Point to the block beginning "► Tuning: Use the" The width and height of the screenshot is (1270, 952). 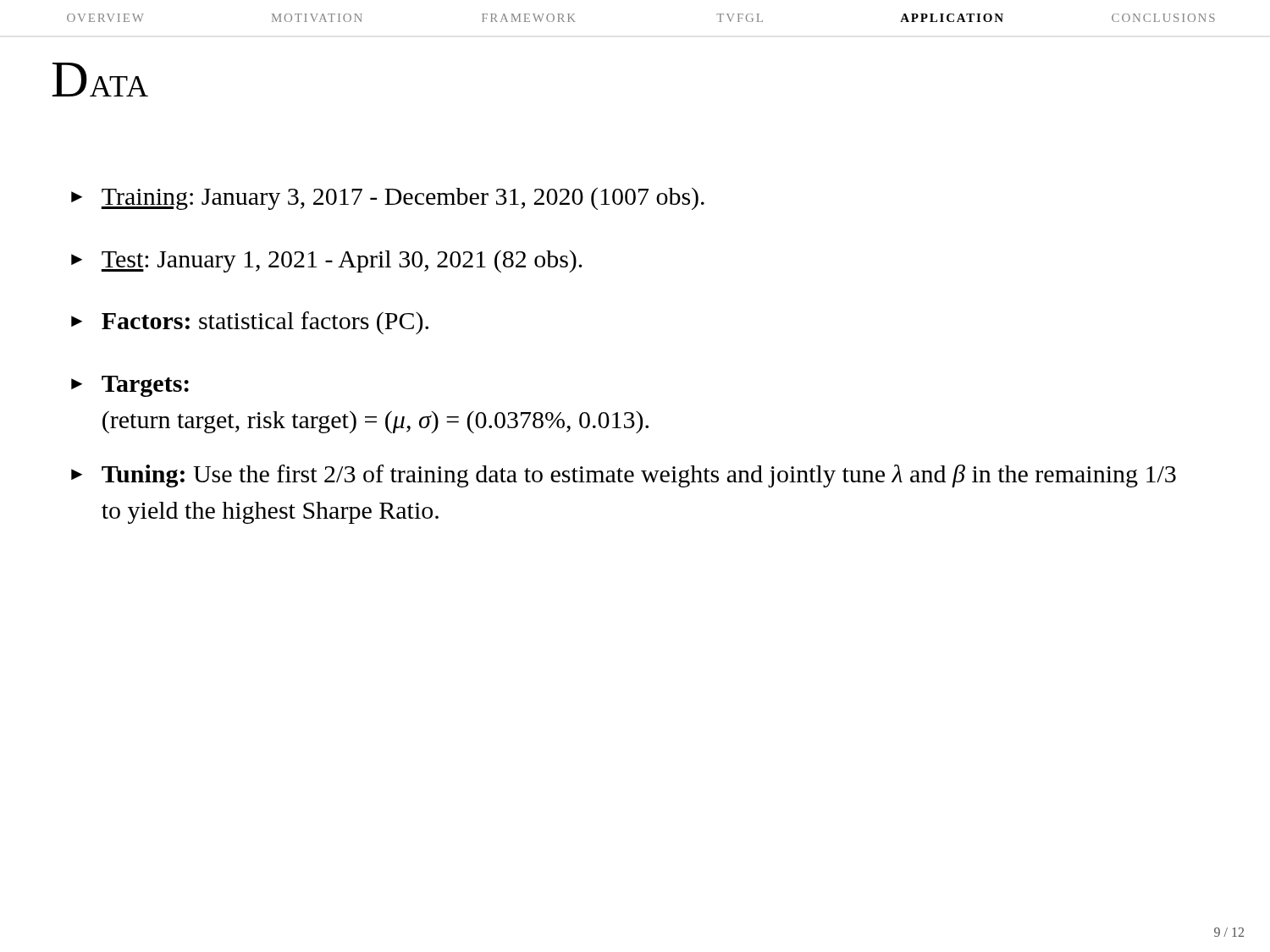(635, 492)
